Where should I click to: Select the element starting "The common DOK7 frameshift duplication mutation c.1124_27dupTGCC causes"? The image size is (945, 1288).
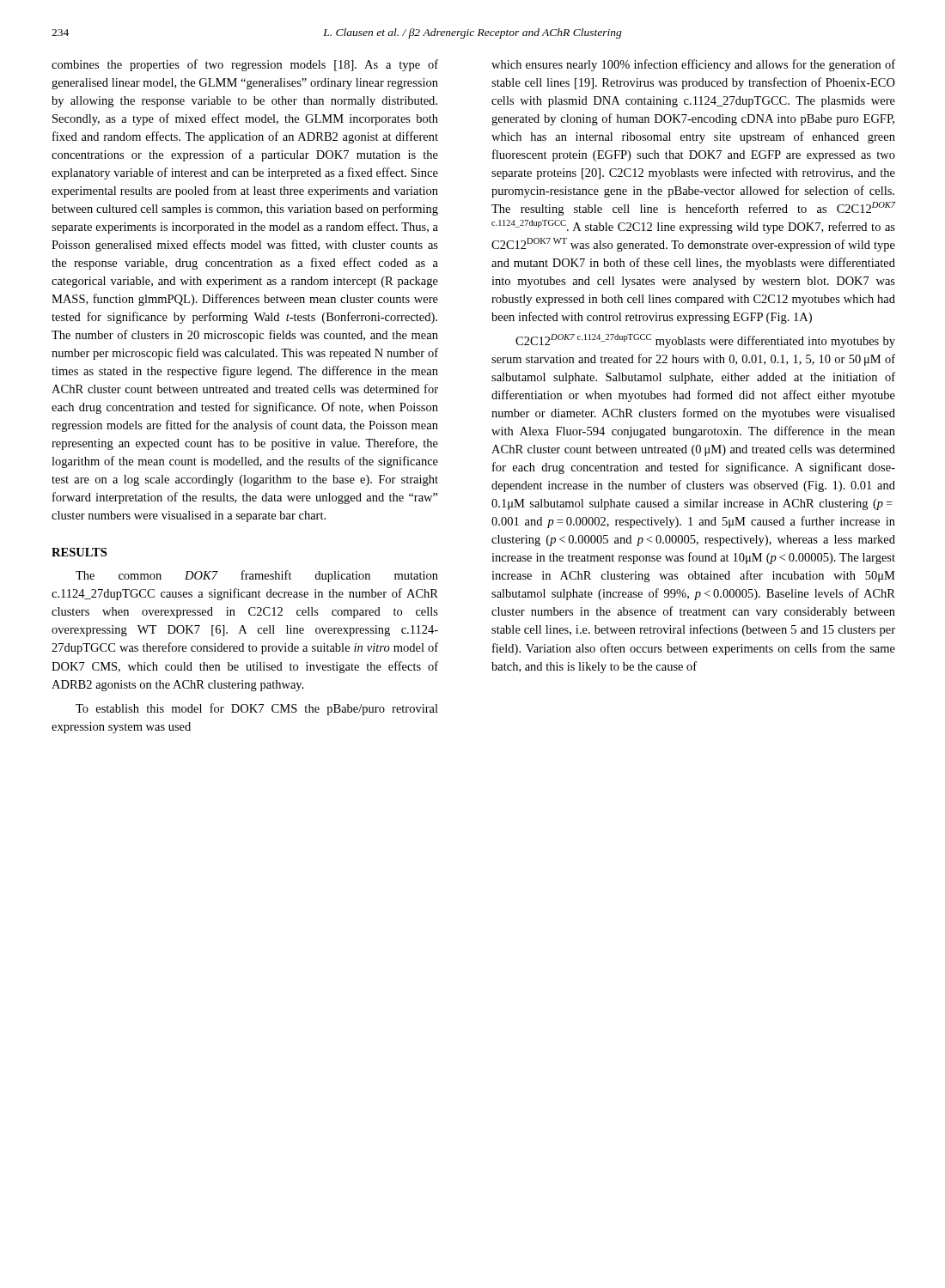245,651
